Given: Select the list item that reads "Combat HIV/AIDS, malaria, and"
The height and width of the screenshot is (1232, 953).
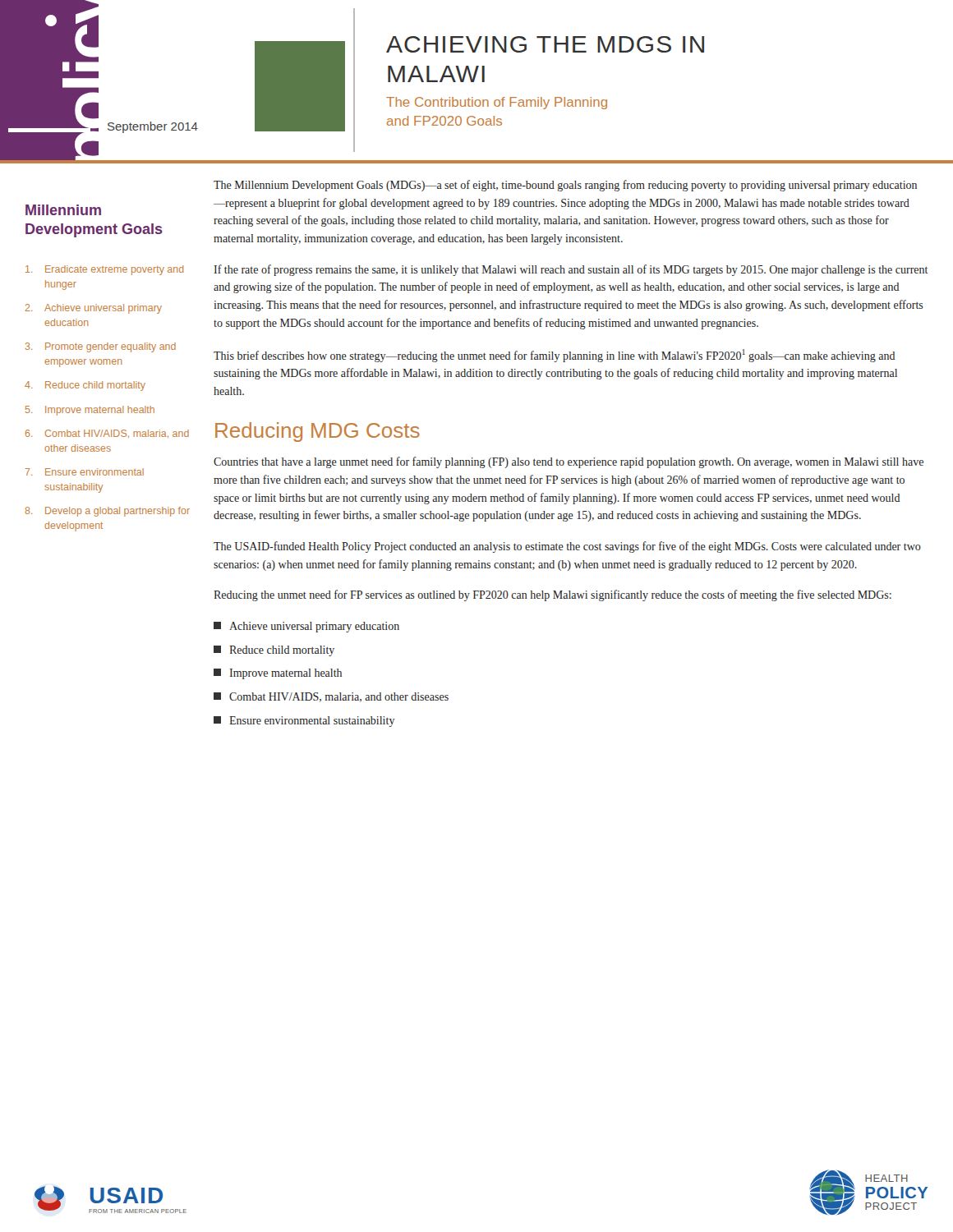Looking at the screenshot, I should pyautogui.click(x=331, y=697).
